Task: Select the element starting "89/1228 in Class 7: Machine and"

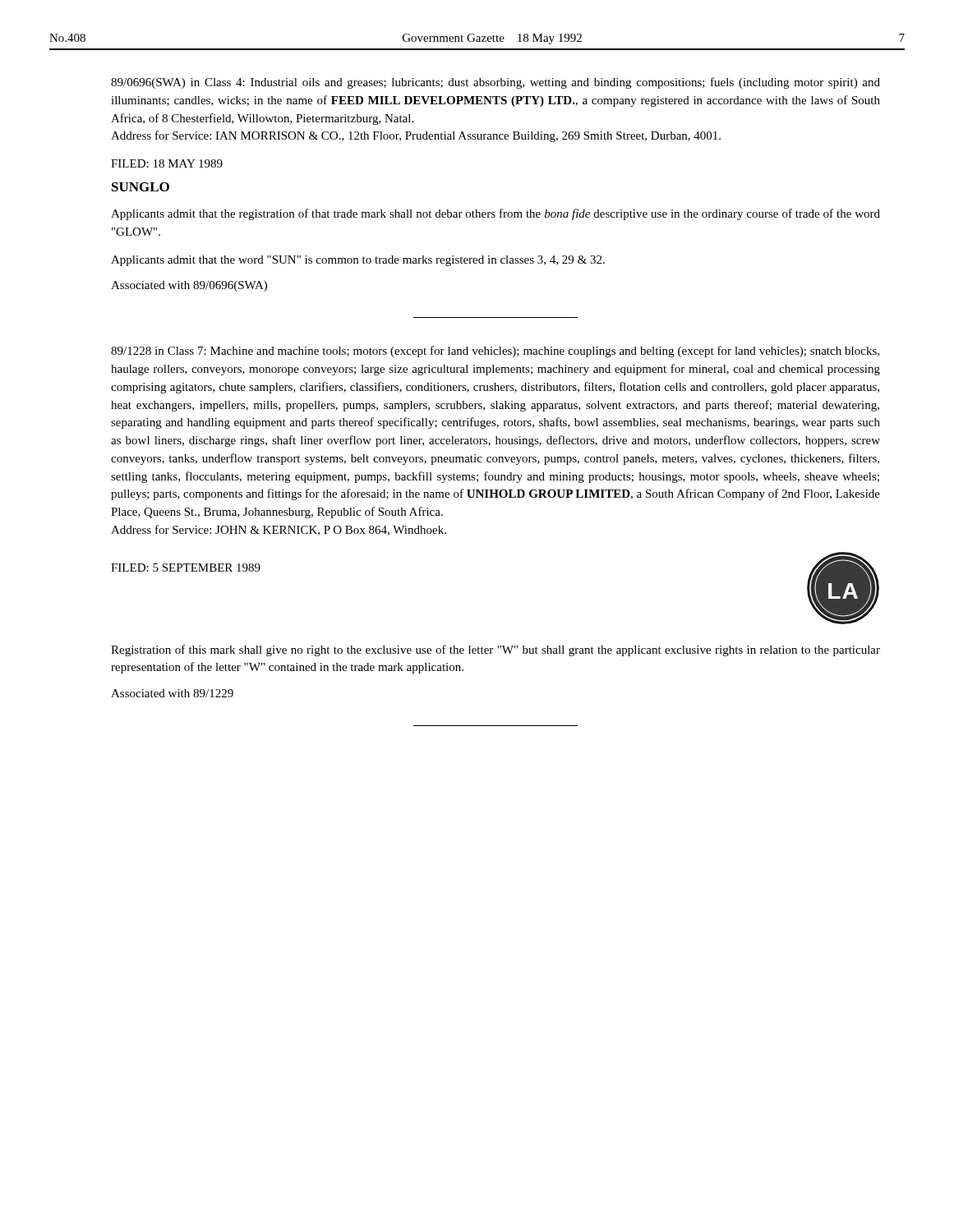Action: pos(496,440)
